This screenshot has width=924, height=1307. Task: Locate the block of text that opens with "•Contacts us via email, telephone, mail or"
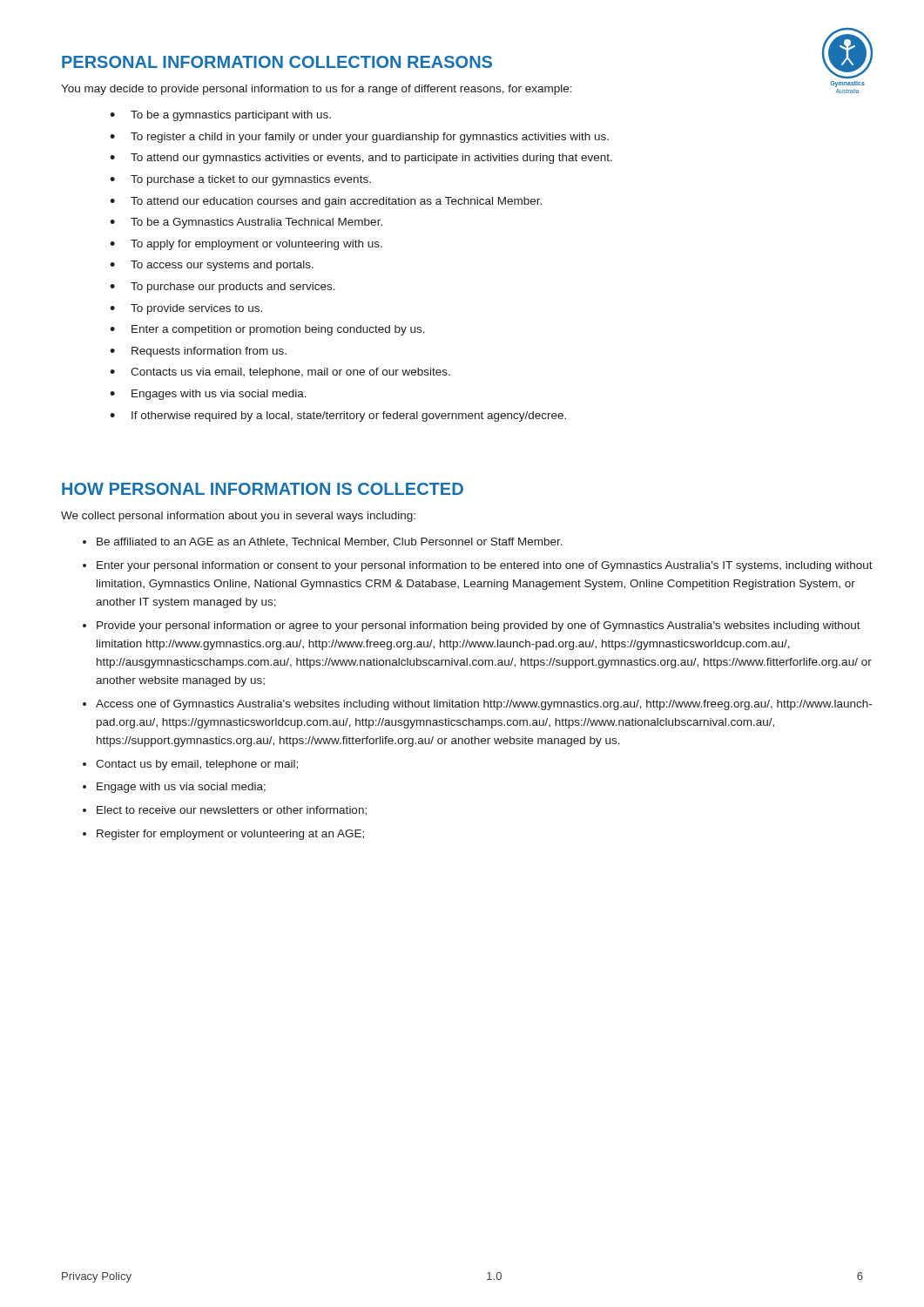point(280,373)
